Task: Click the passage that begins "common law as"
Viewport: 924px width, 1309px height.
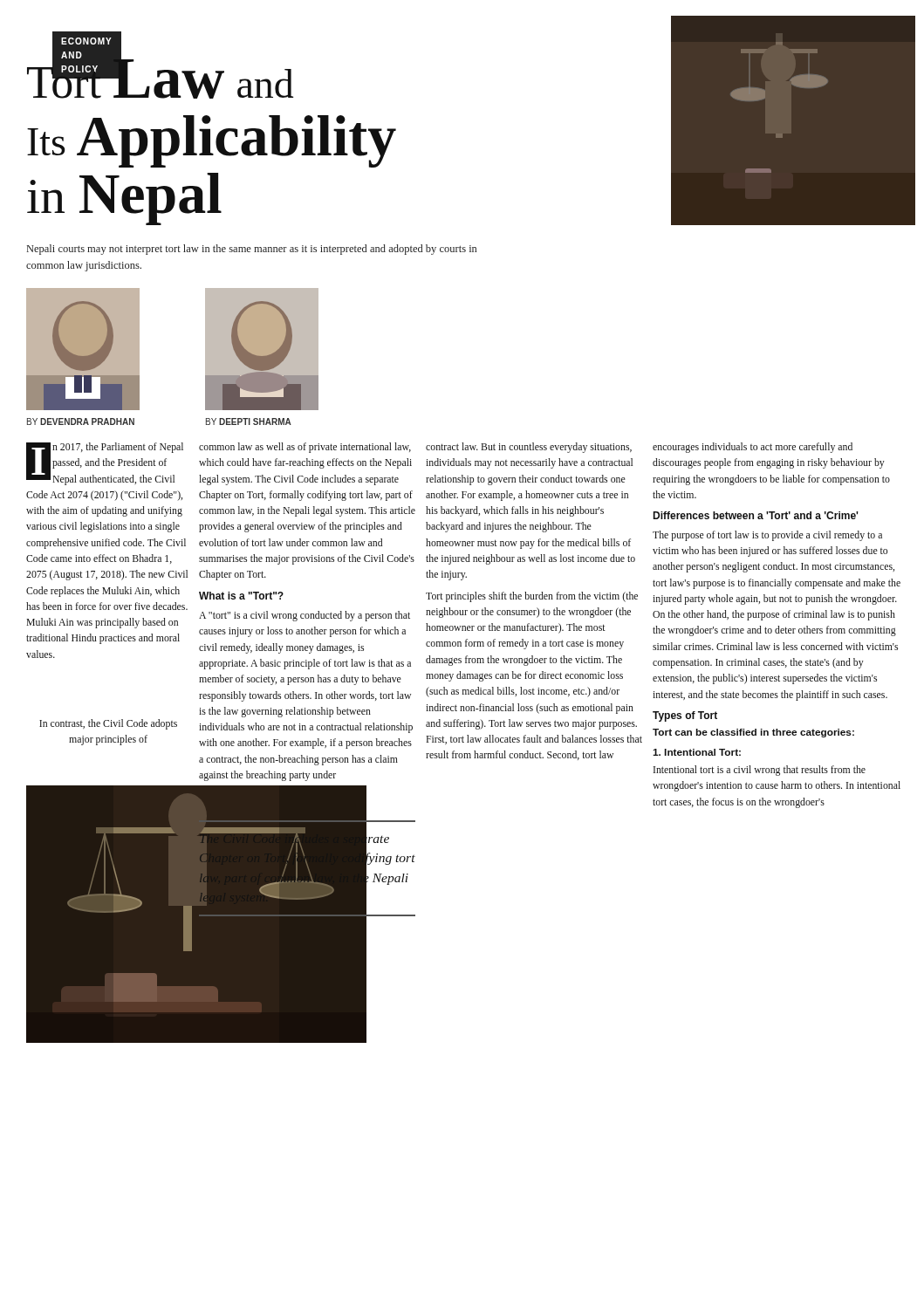Action: pos(307,611)
